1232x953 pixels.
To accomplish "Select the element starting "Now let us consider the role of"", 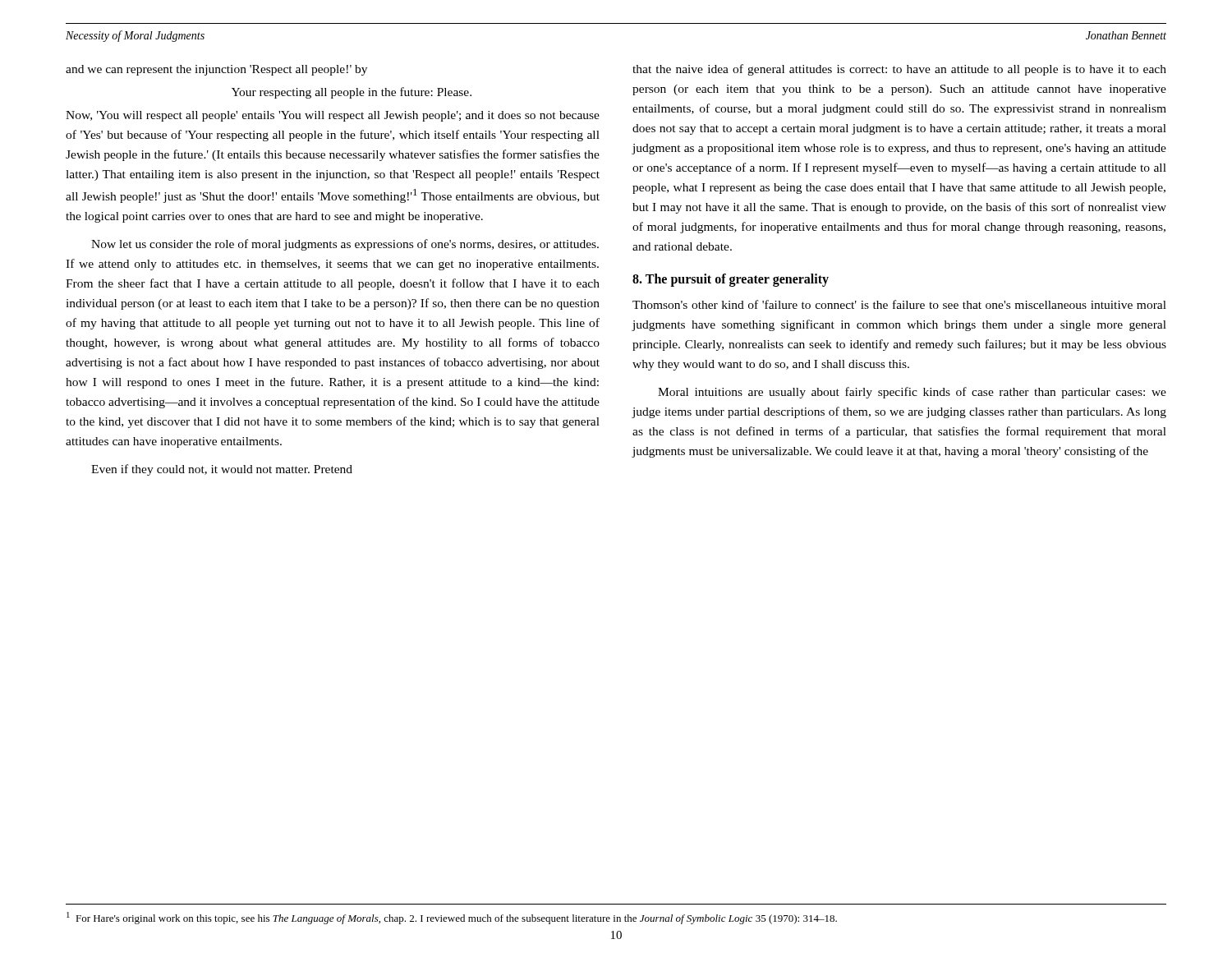I will click(333, 343).
